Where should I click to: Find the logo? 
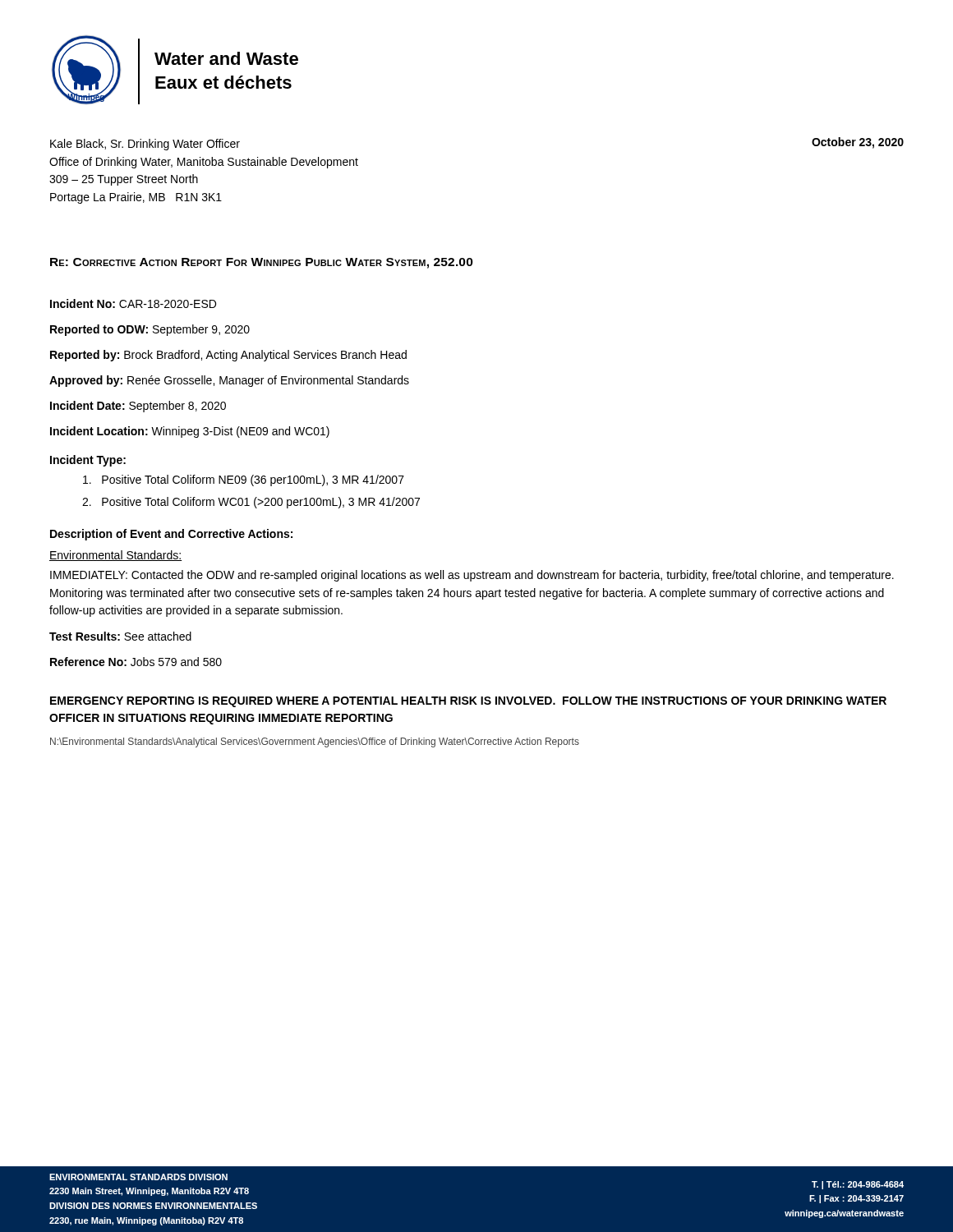click(x=86, y=71)
